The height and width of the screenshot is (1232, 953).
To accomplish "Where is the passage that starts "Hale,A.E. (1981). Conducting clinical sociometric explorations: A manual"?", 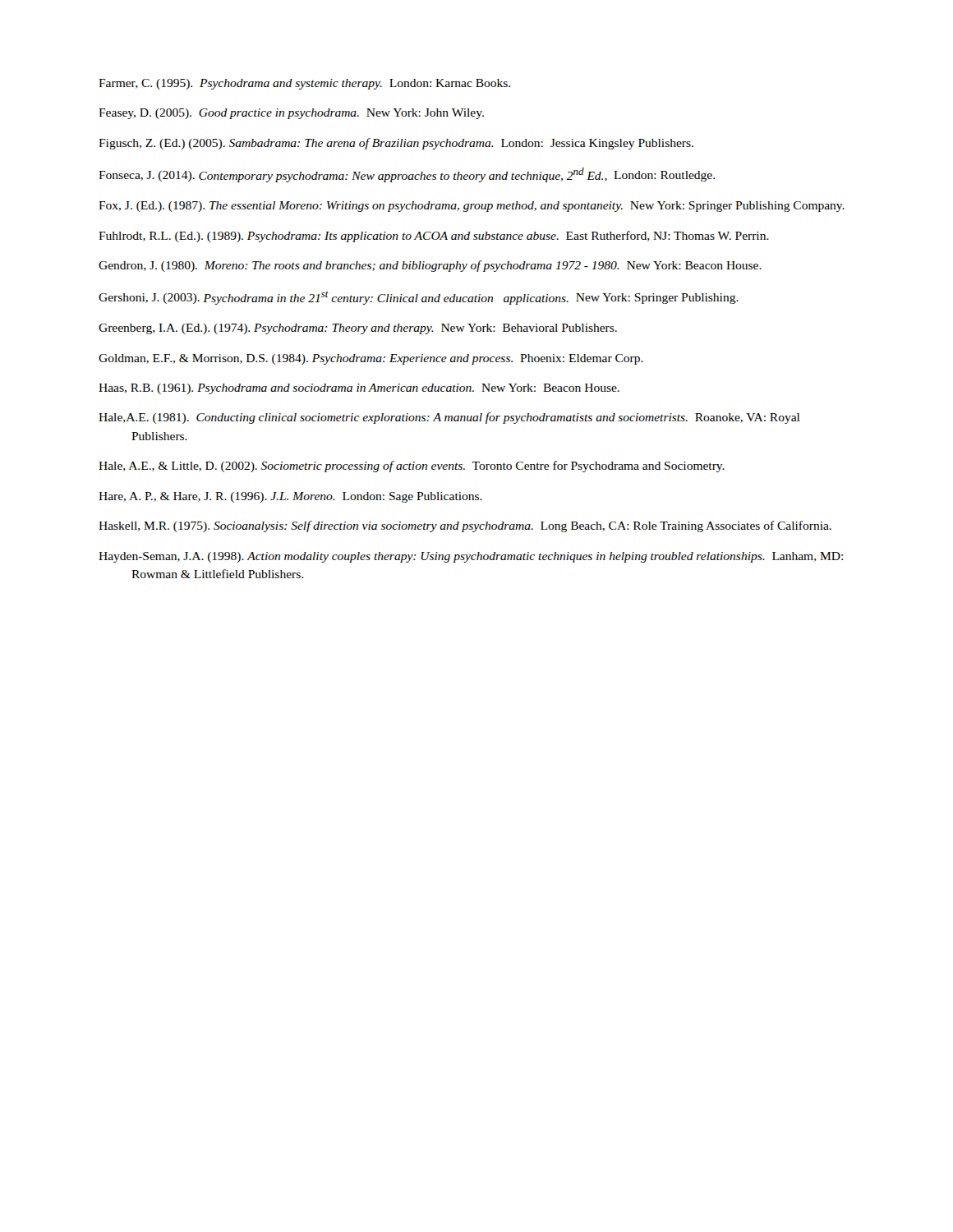I will pyautogui.click(x=449, y=426).
